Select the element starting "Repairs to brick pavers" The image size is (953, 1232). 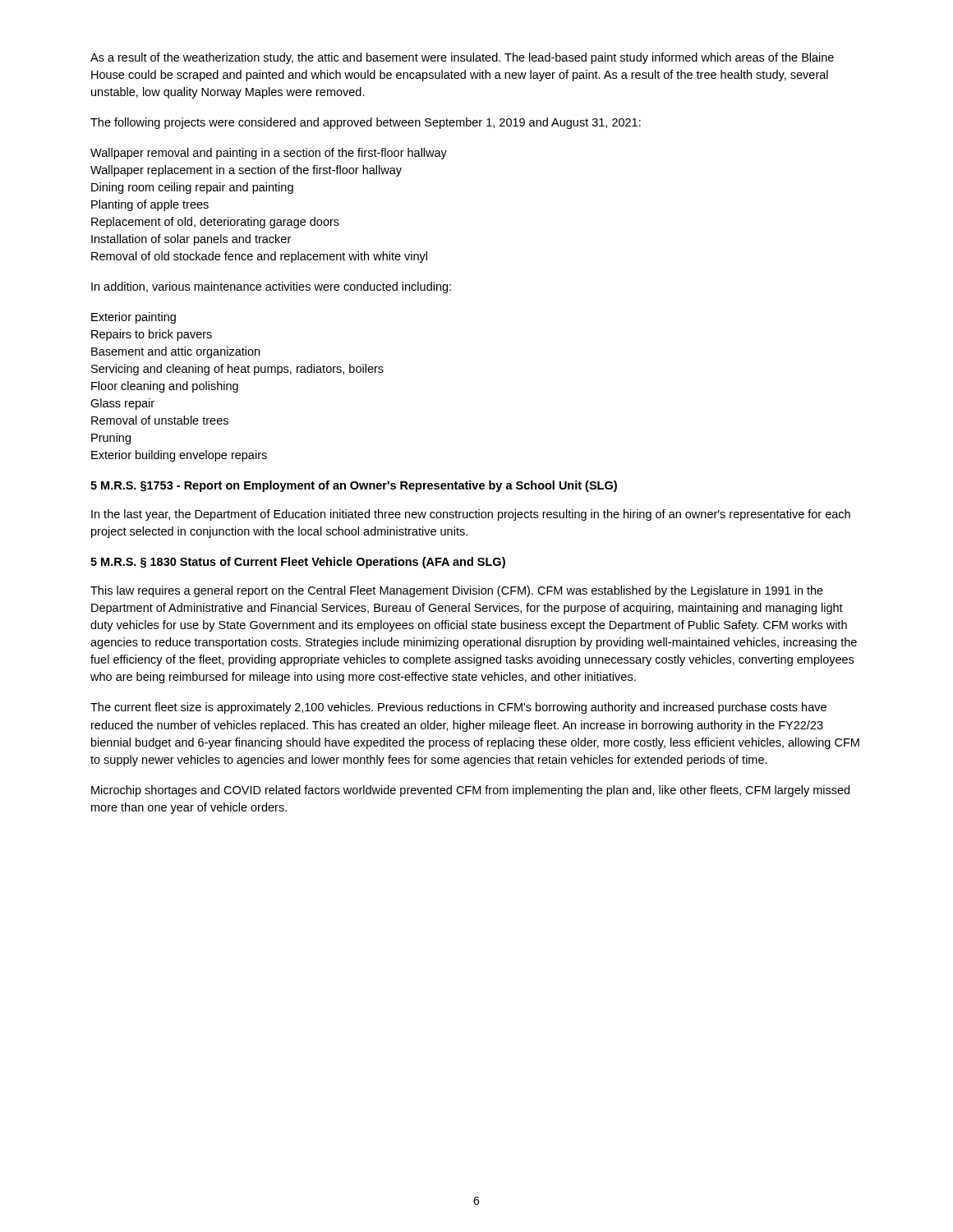(x=151, y=334)
